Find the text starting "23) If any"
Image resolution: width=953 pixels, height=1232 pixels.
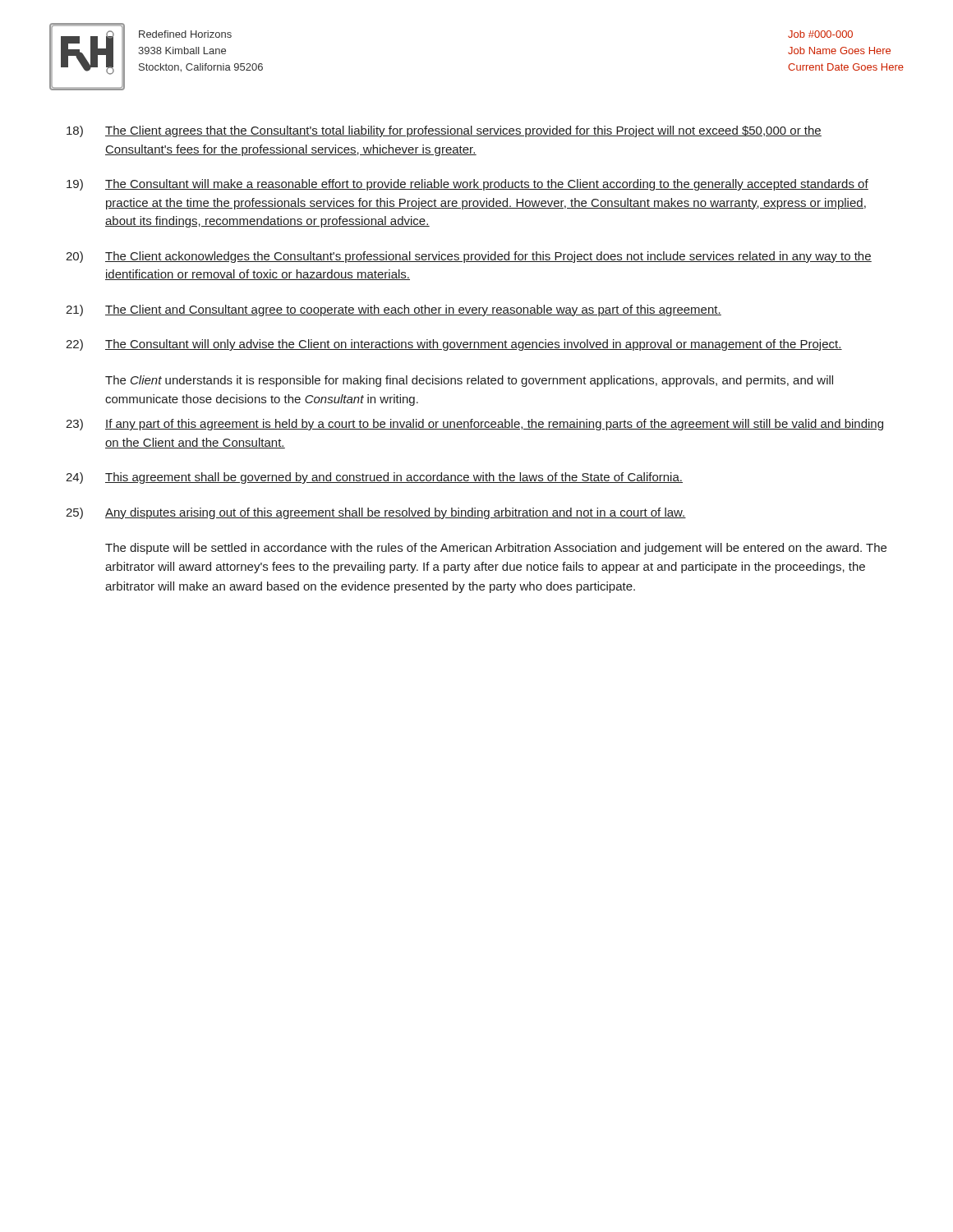coord(476,433)
